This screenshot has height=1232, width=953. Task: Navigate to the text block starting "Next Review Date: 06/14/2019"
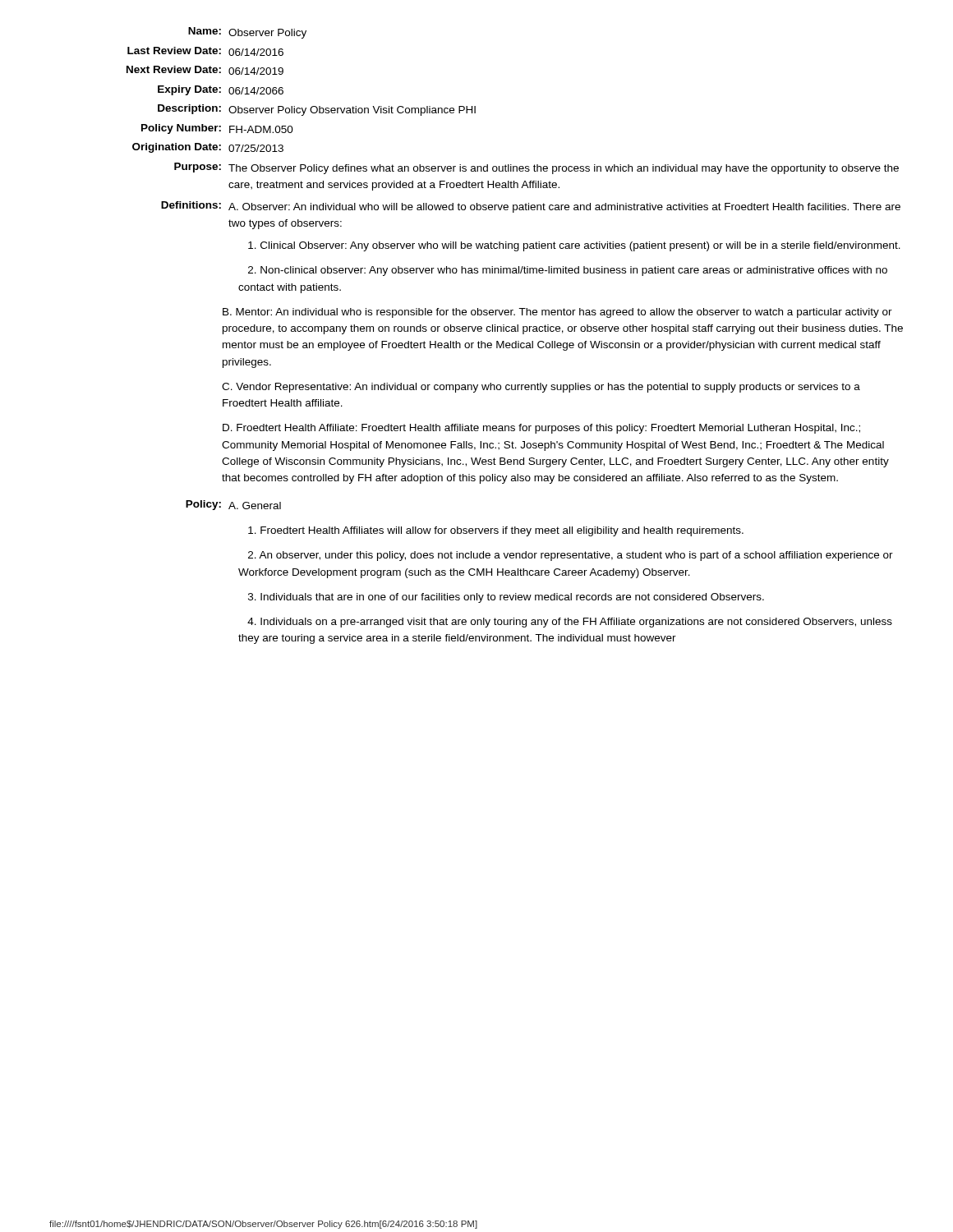(205, 70)
